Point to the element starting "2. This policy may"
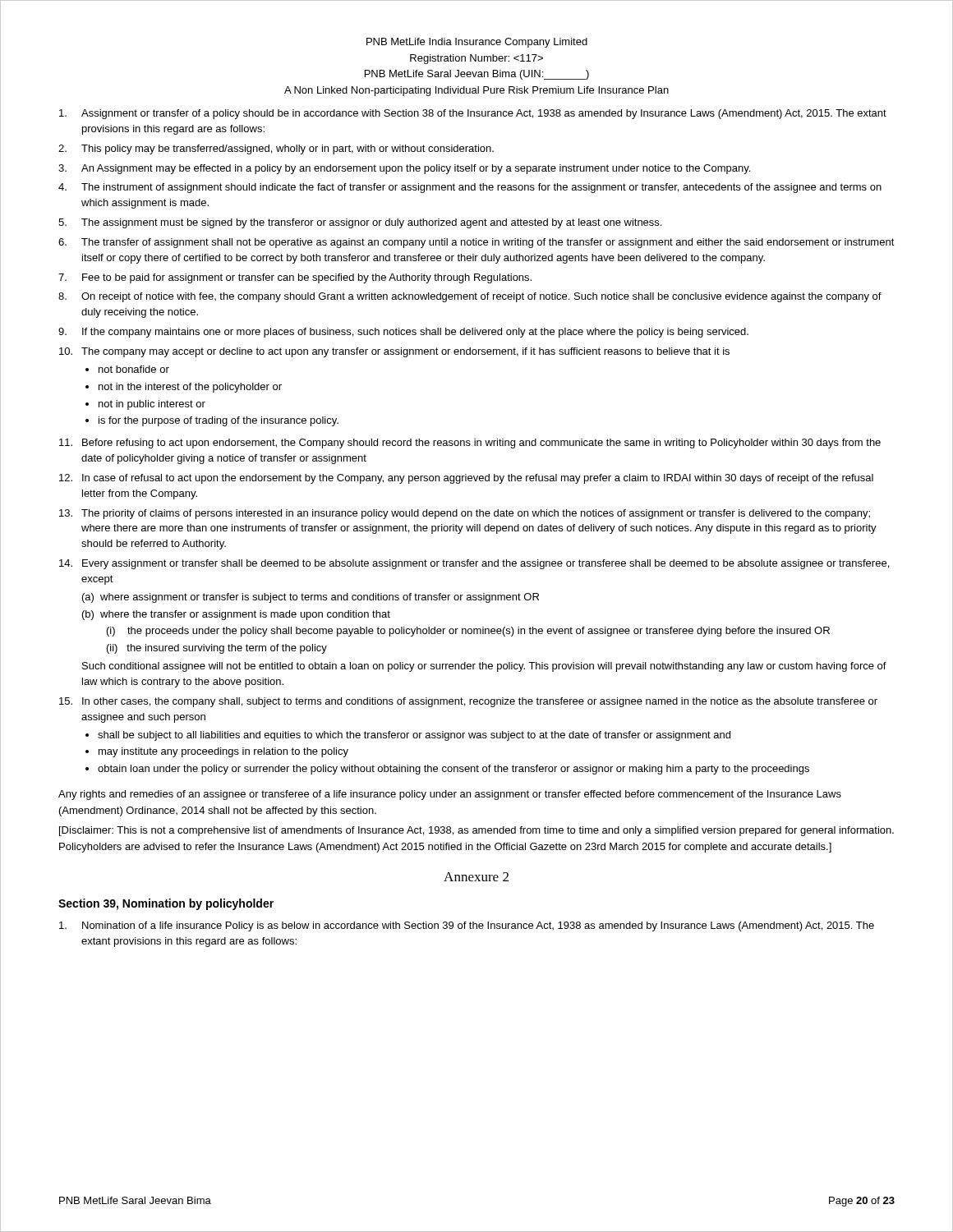This screenshot has width=953, height=1232. pyautogui.click(x=476, y=149)
